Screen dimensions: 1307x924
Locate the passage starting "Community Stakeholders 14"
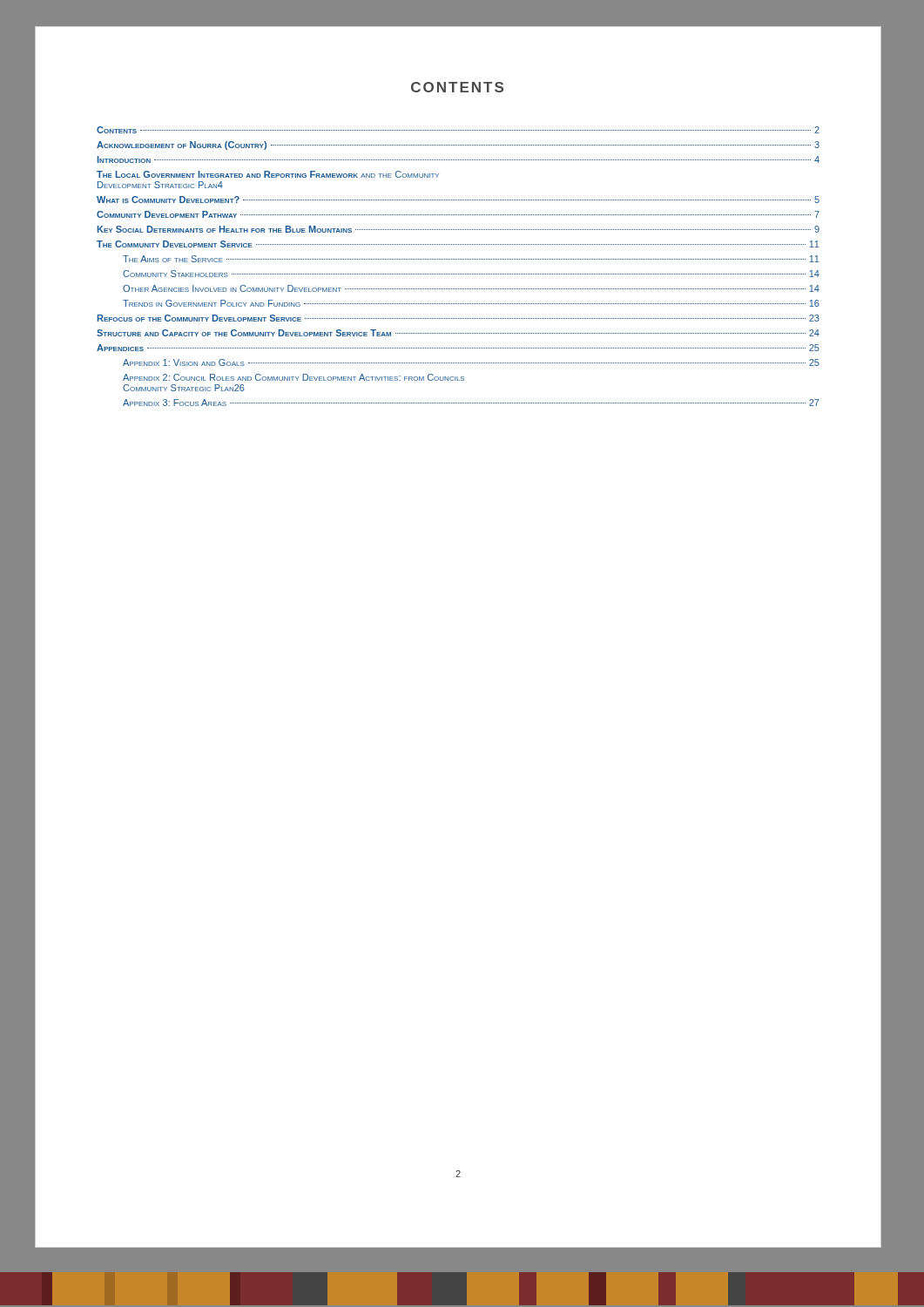(x=471, y=274)
